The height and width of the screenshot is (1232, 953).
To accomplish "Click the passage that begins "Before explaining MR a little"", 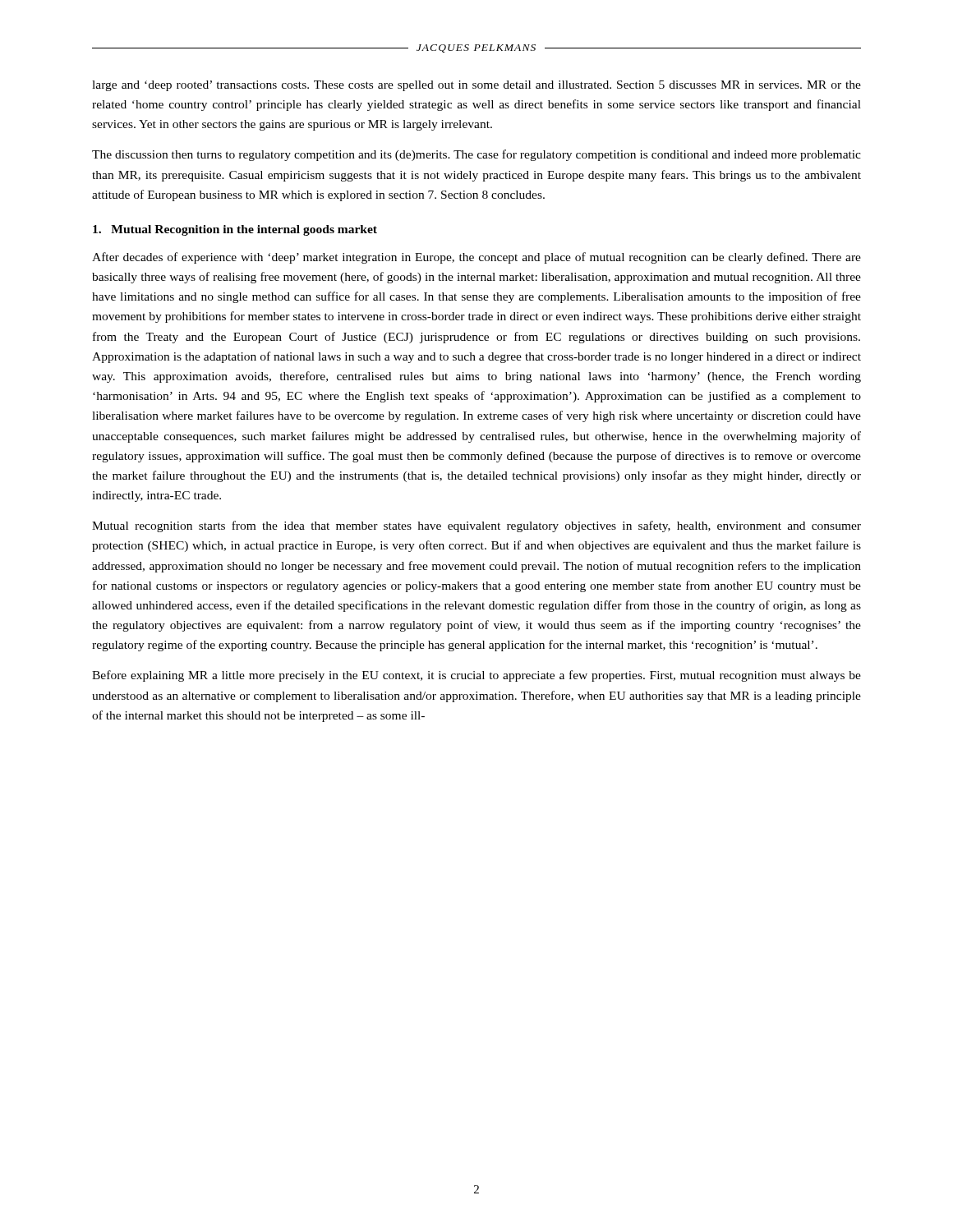I will coord(476,695).
